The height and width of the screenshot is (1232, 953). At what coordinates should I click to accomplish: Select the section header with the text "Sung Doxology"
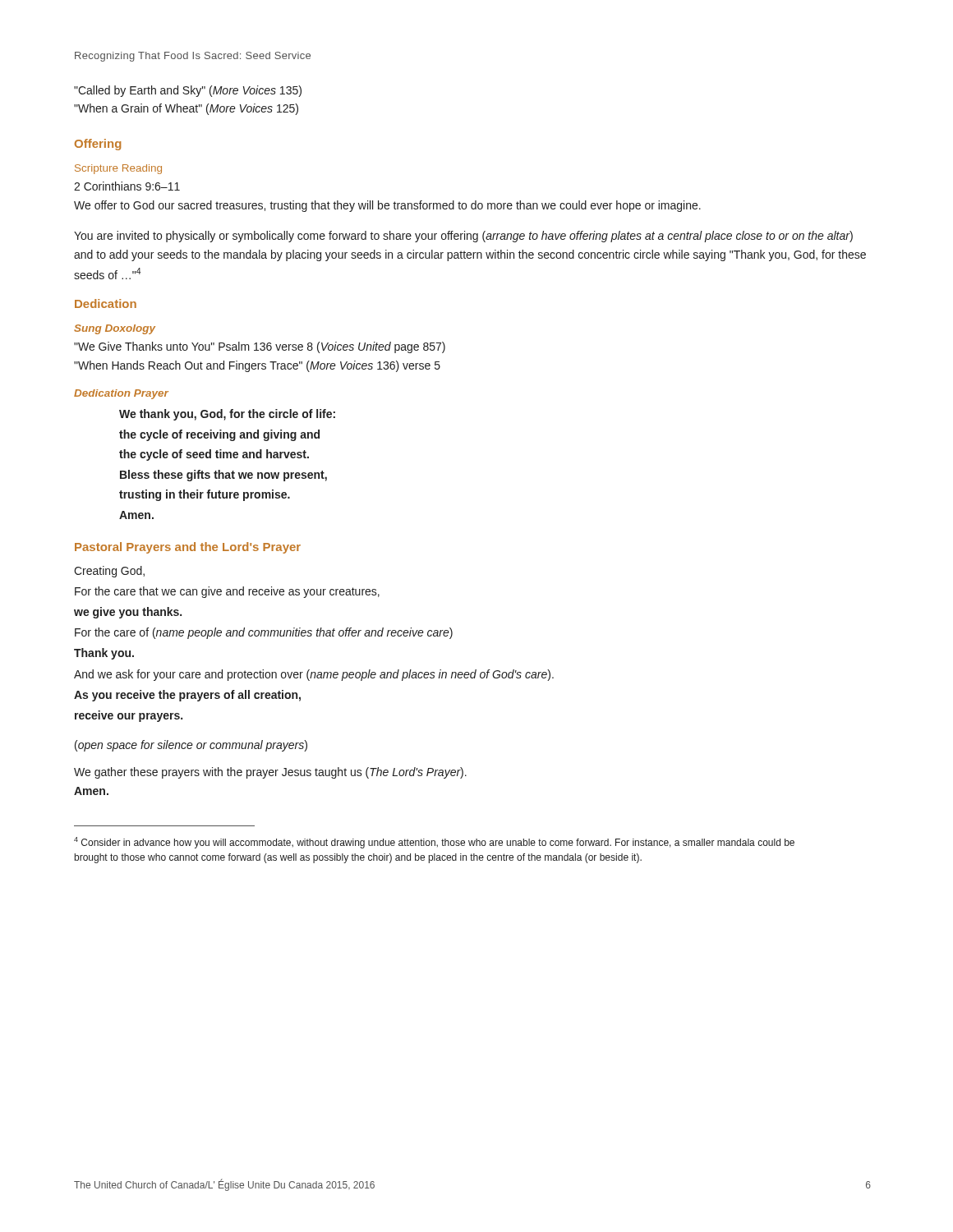click(115, 328)
